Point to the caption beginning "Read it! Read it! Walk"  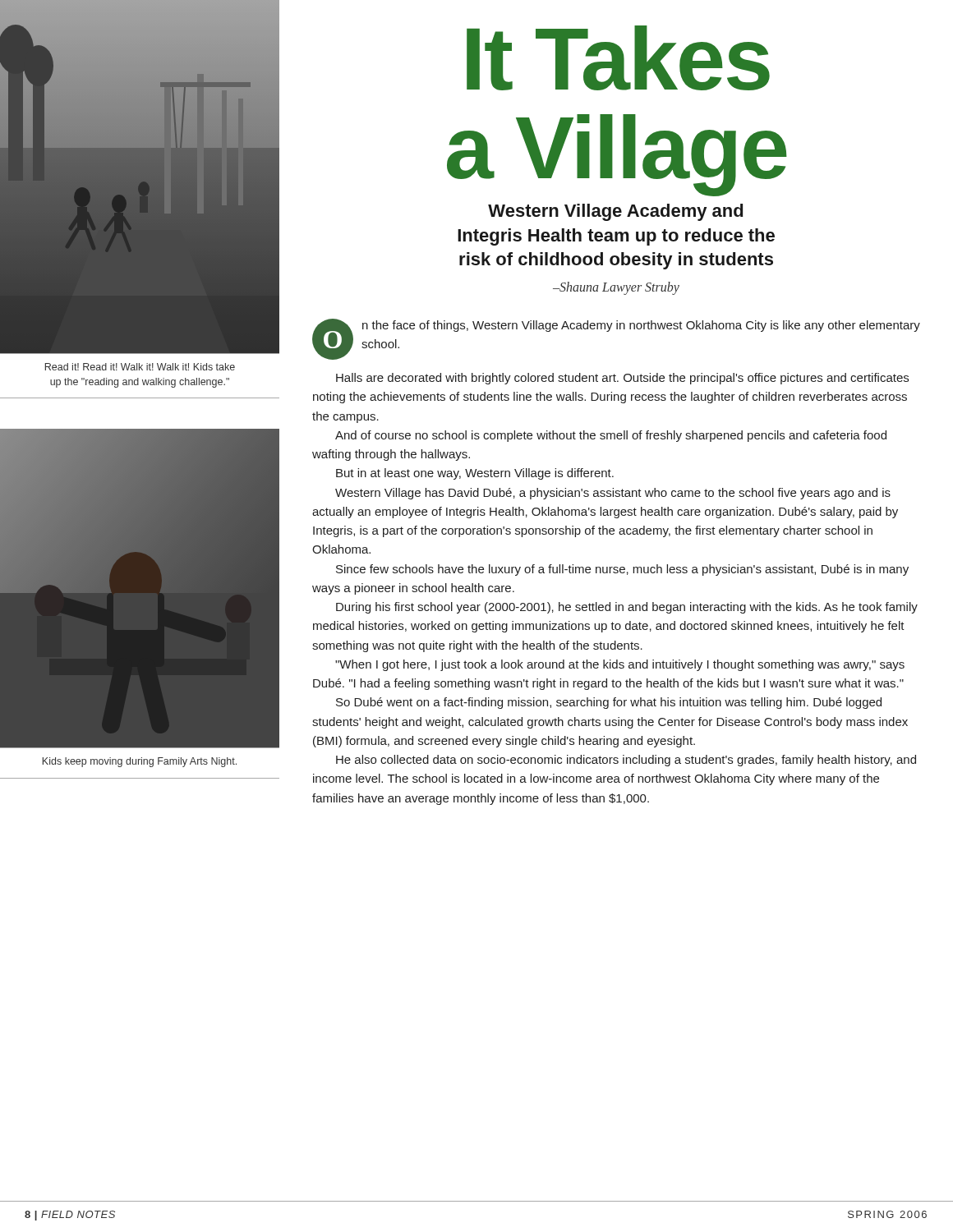click(x=140, y=374)
